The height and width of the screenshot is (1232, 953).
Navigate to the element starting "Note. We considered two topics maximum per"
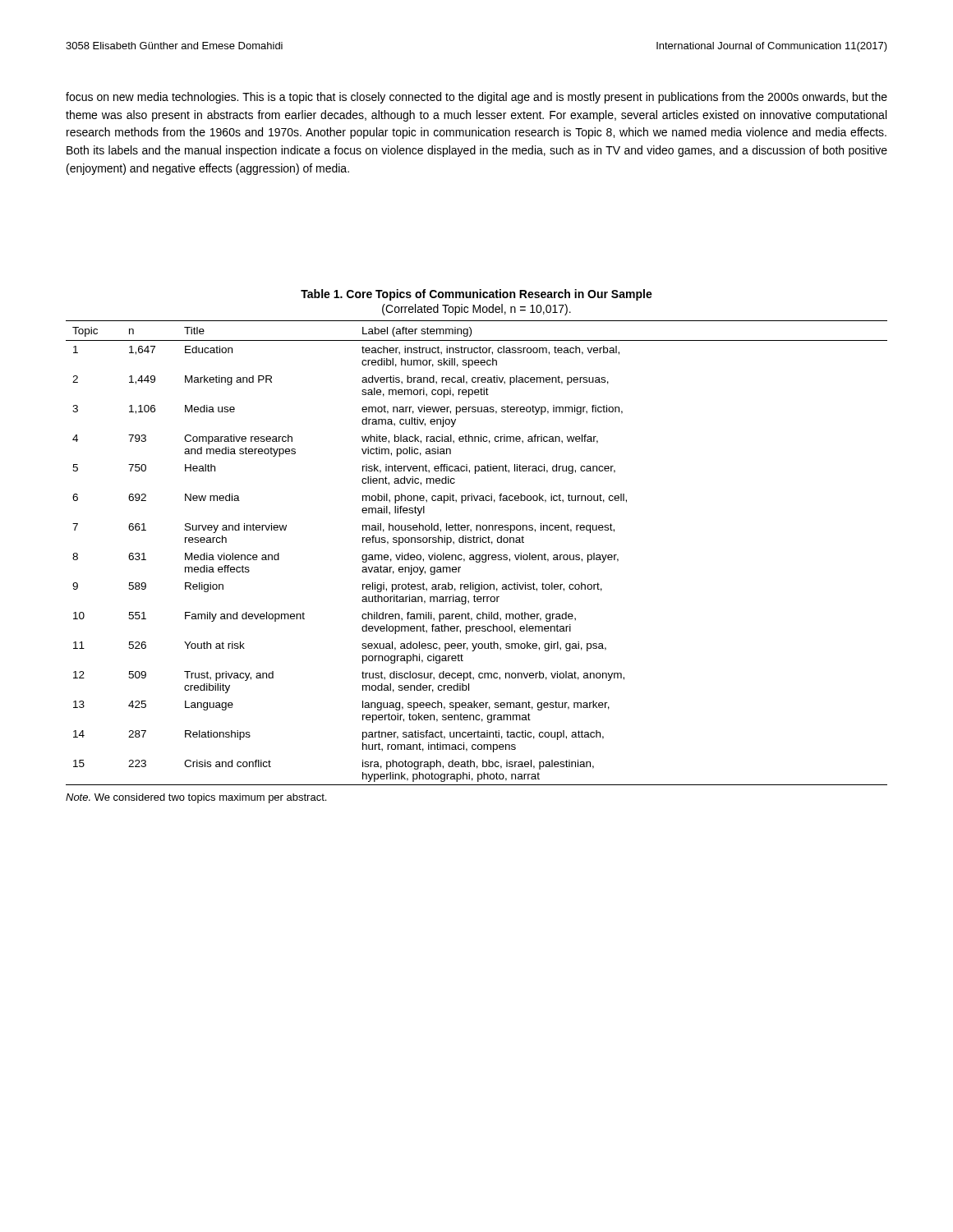pyautogui.click(x=197, y=797)
